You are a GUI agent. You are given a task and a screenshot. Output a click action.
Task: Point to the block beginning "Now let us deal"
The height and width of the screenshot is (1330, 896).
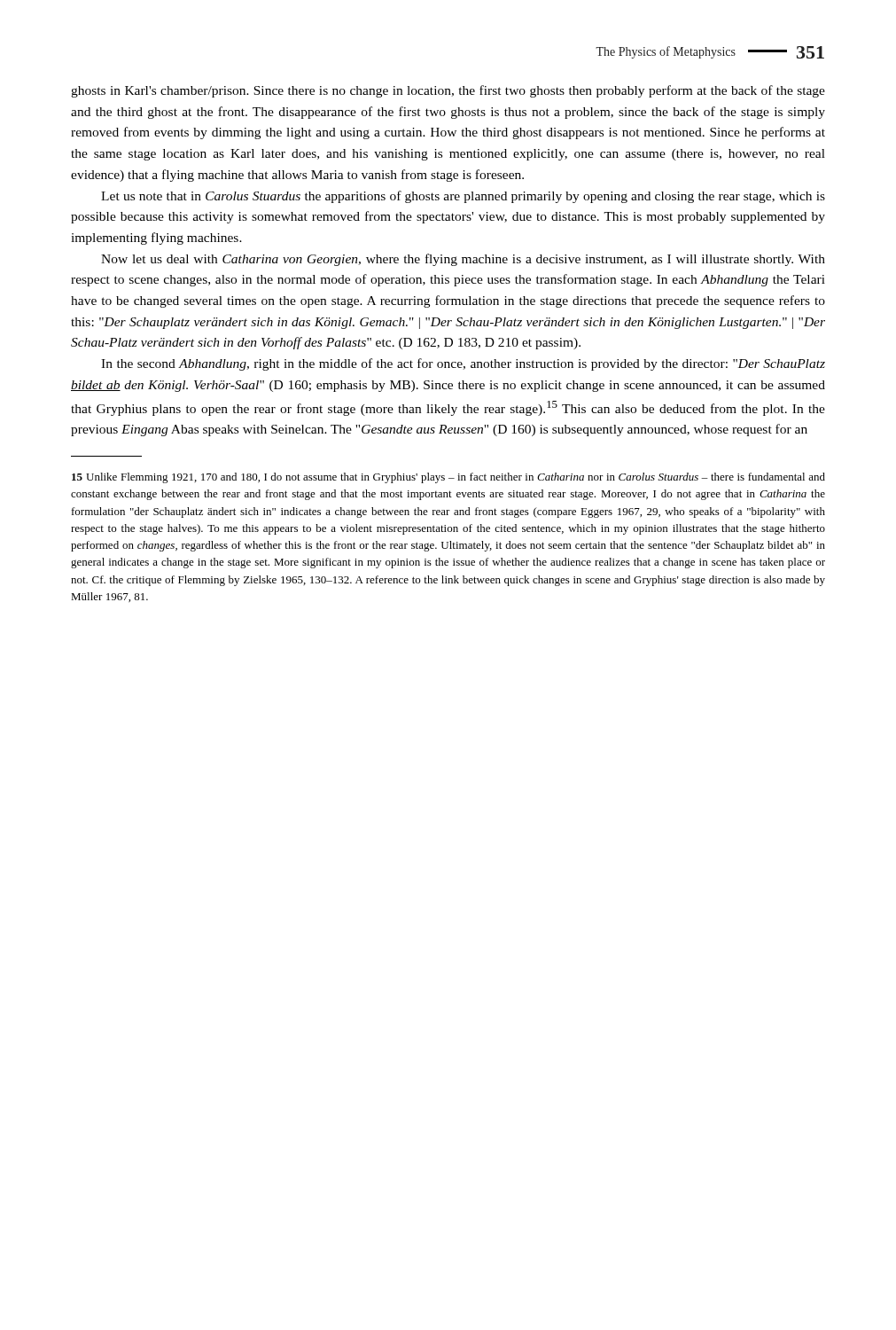tap(448, 300)
